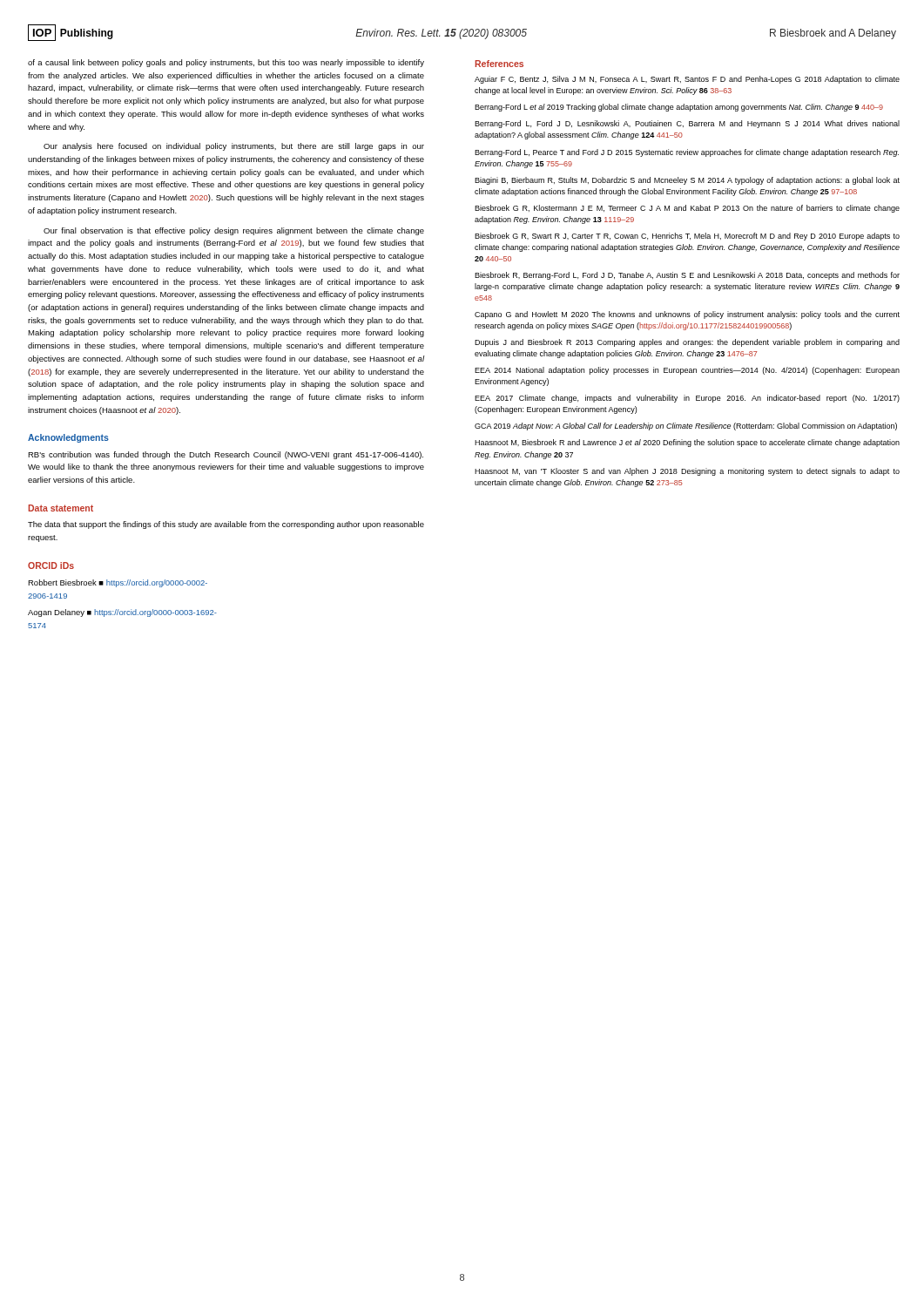
Task: Locate the element starting "Berrang-Ford L, Pearce T and Ford J D"
Action: (687, 158)
